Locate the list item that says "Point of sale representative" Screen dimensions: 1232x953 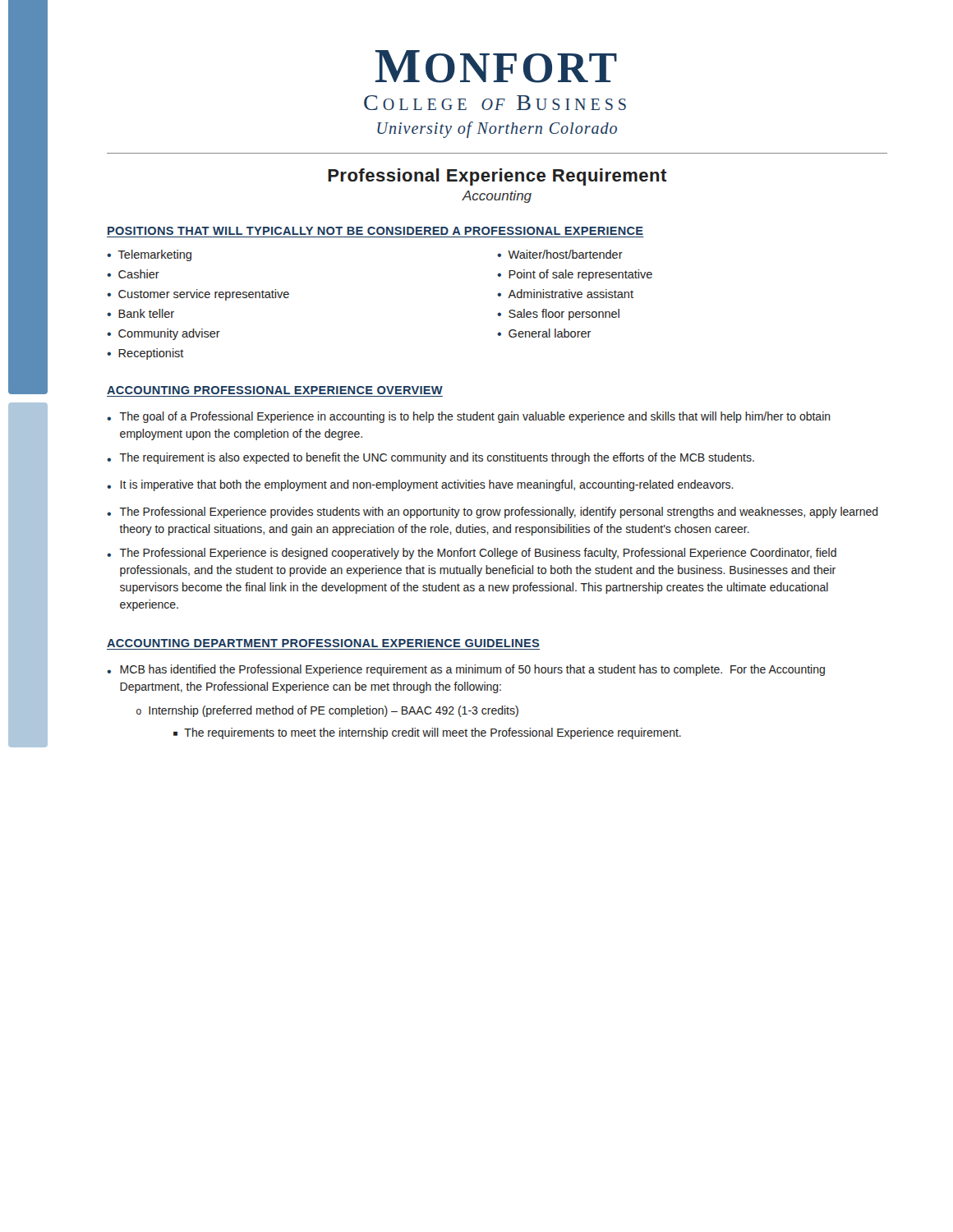(580, 274)
